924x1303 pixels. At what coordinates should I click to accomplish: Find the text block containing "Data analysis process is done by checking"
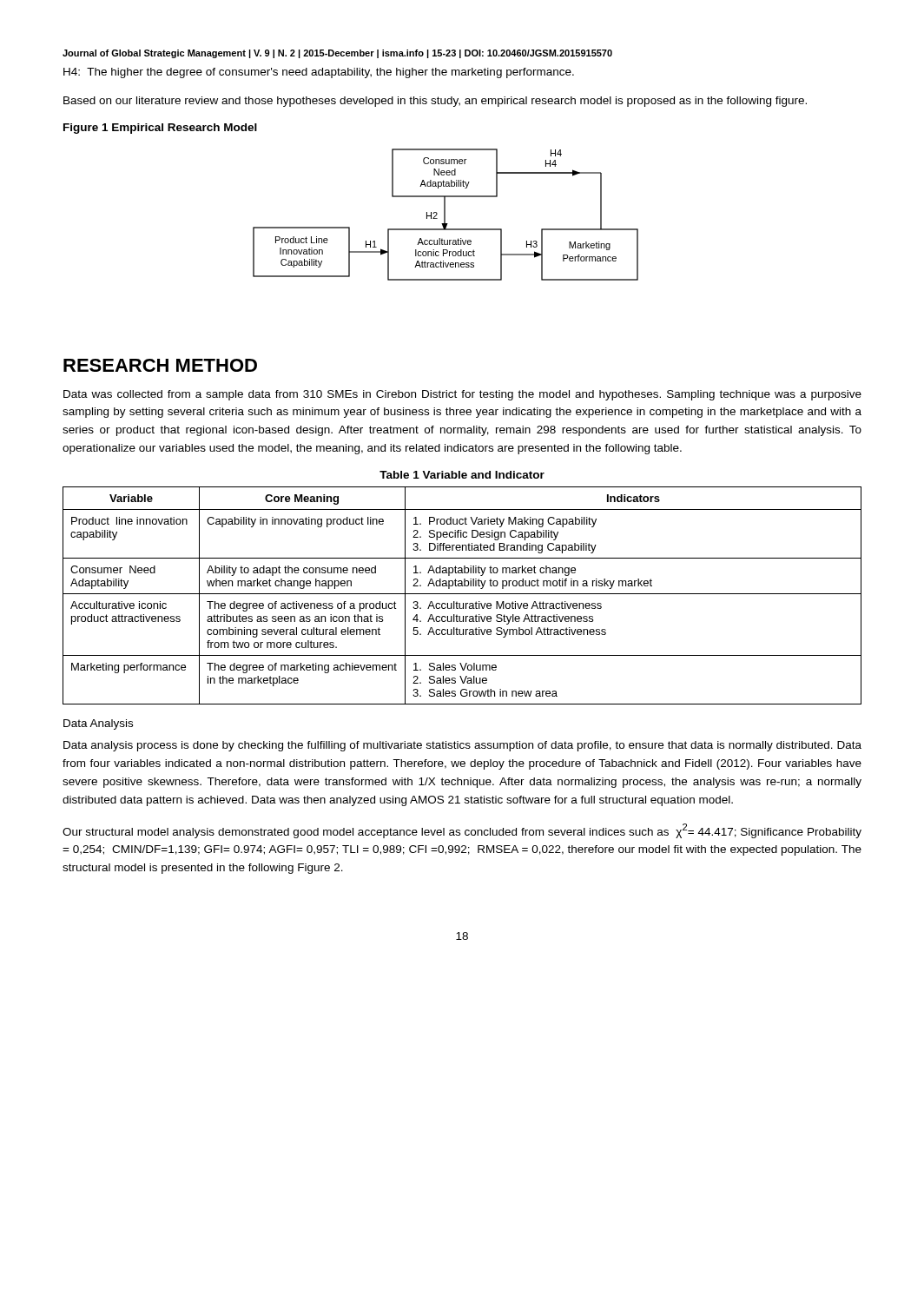(x=462, y=772)
